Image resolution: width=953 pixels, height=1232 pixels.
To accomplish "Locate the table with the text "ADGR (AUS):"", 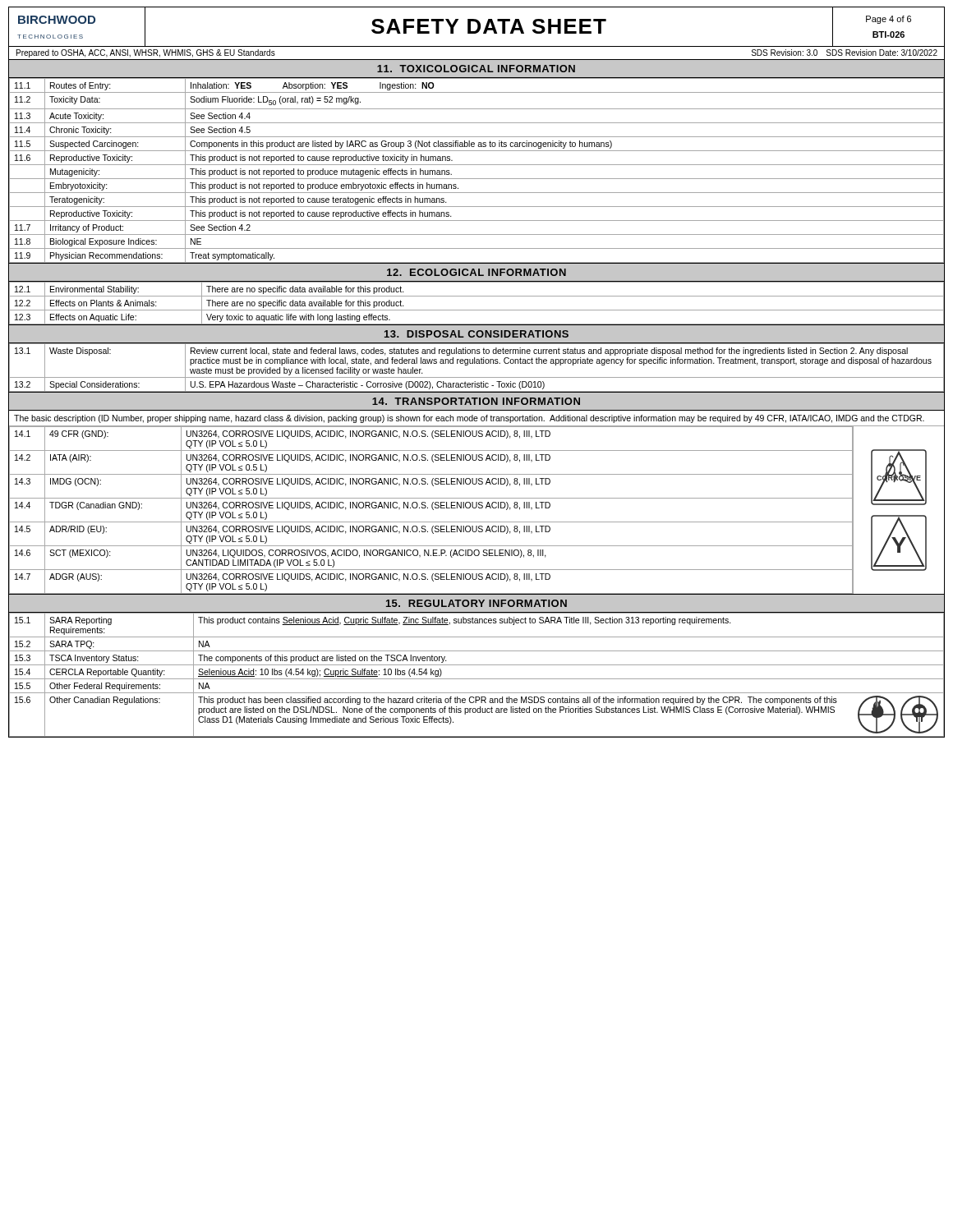I will 431,510.
